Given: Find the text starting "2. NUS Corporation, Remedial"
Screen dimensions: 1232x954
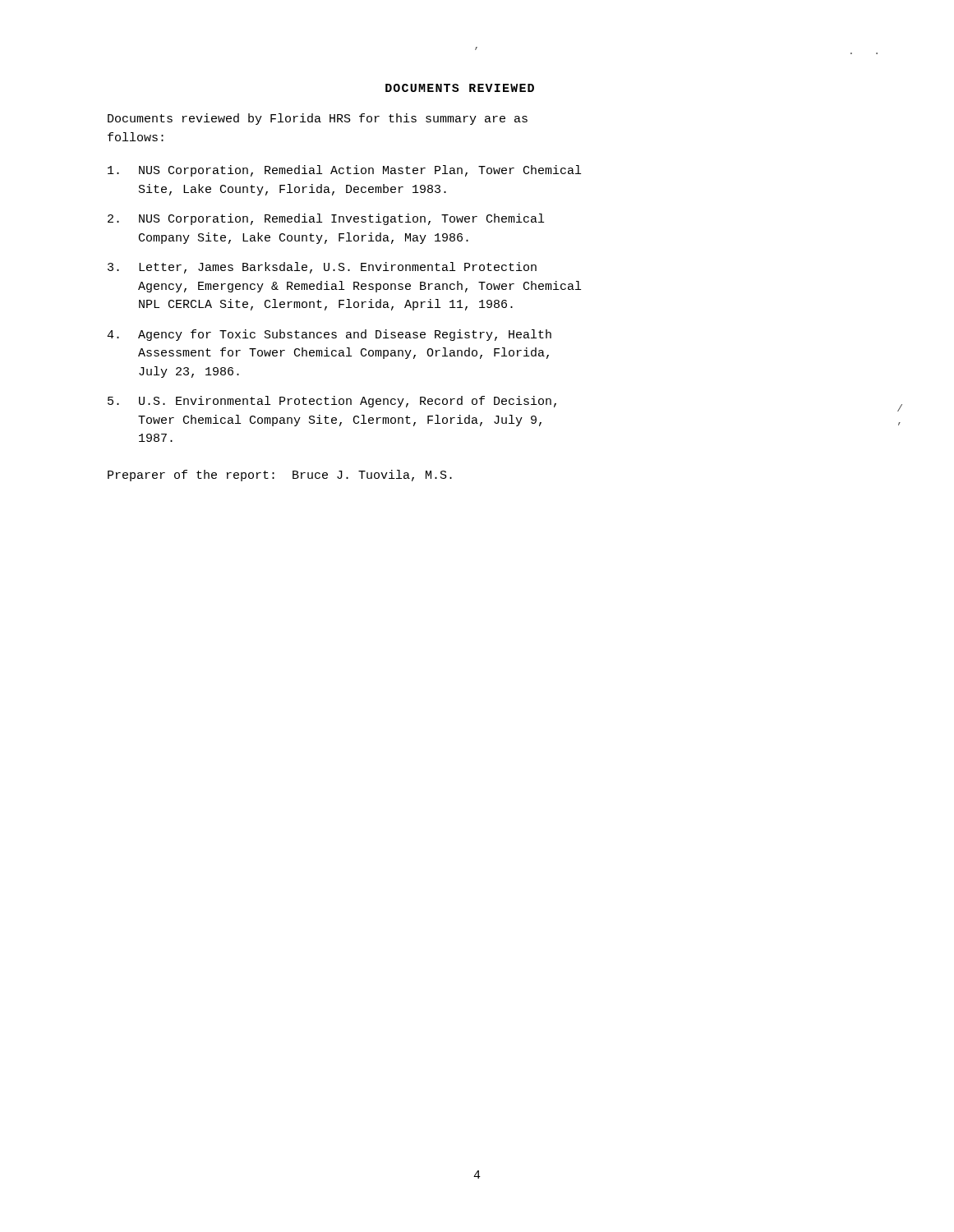Looking at the screenshot, I should pyautogui.click(x=460, y=230).
